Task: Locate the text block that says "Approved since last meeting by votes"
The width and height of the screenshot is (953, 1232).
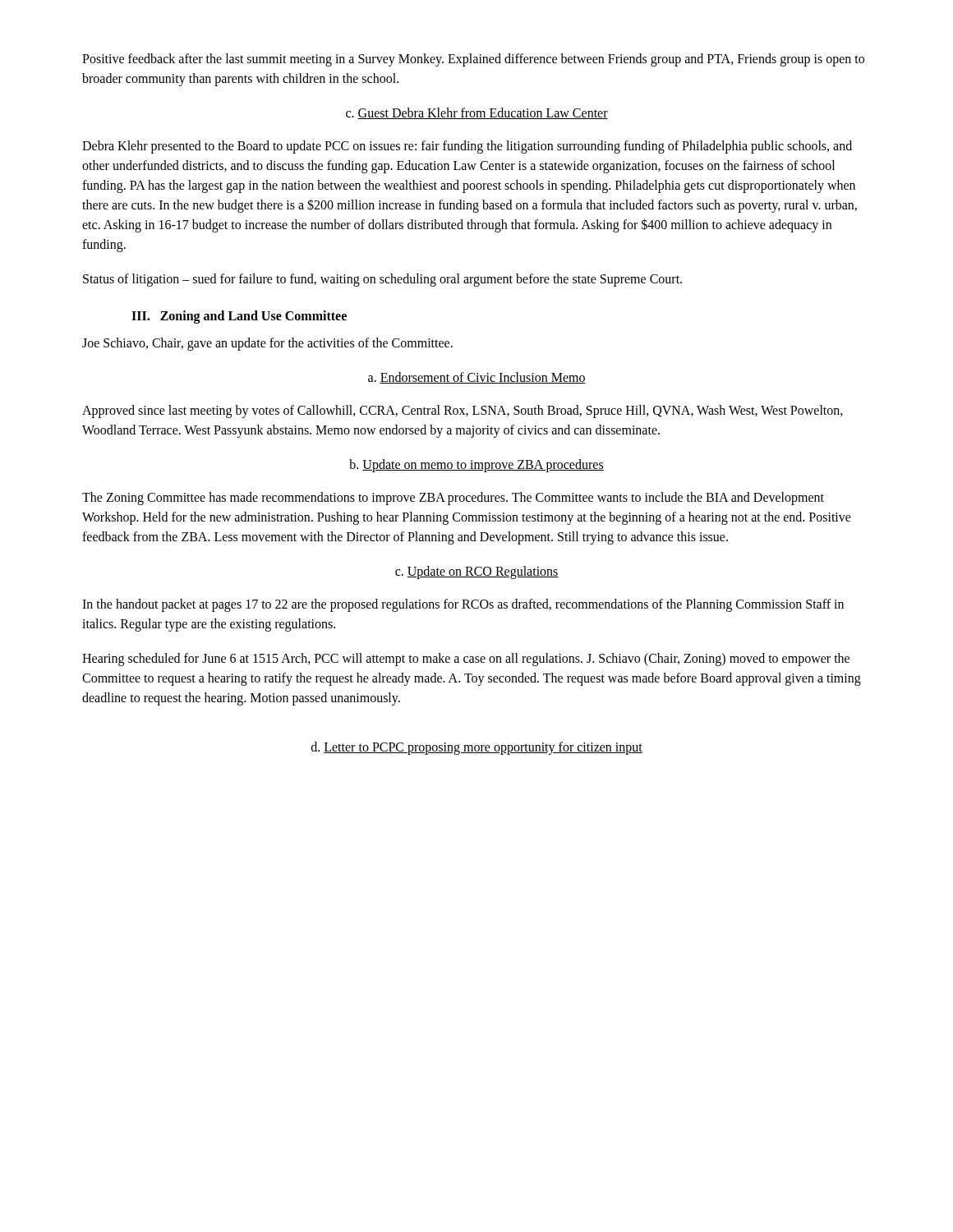Action: 463,420
